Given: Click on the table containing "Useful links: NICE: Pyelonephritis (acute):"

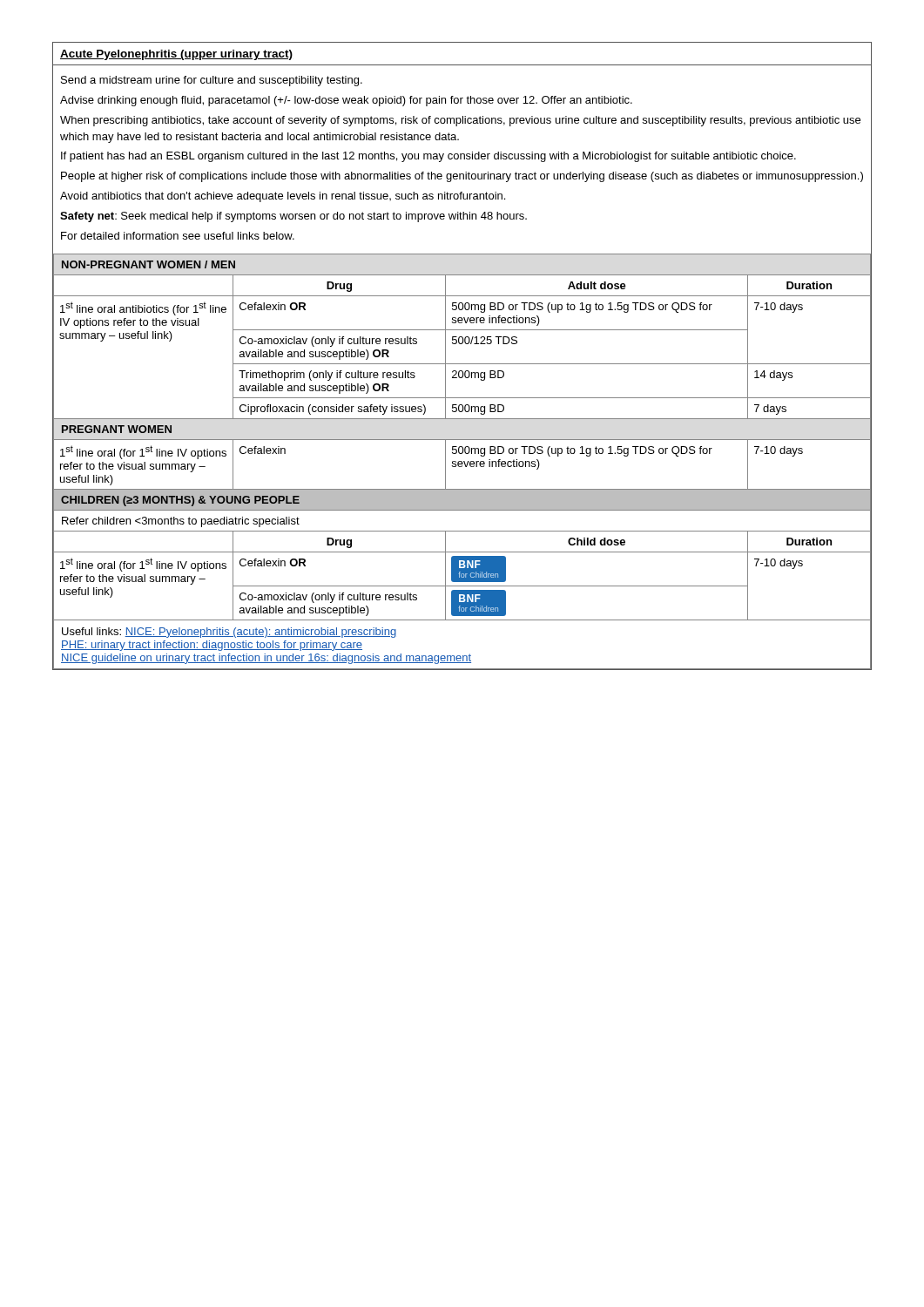Looking at the screenshot, I should click(x=462, y=461).
